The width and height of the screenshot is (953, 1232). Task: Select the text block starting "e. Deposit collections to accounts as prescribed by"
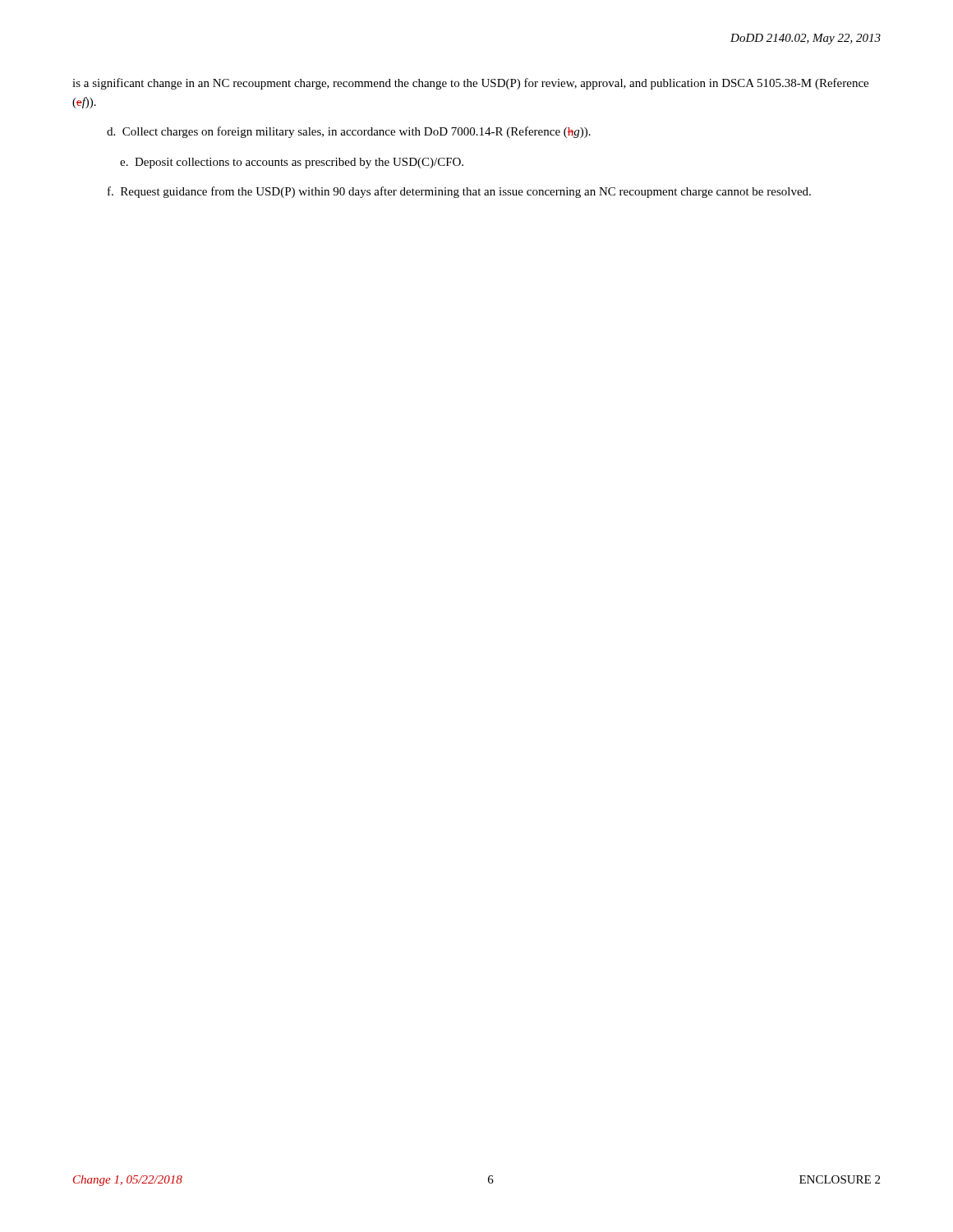pyautogui.click(x=292, y=161)
